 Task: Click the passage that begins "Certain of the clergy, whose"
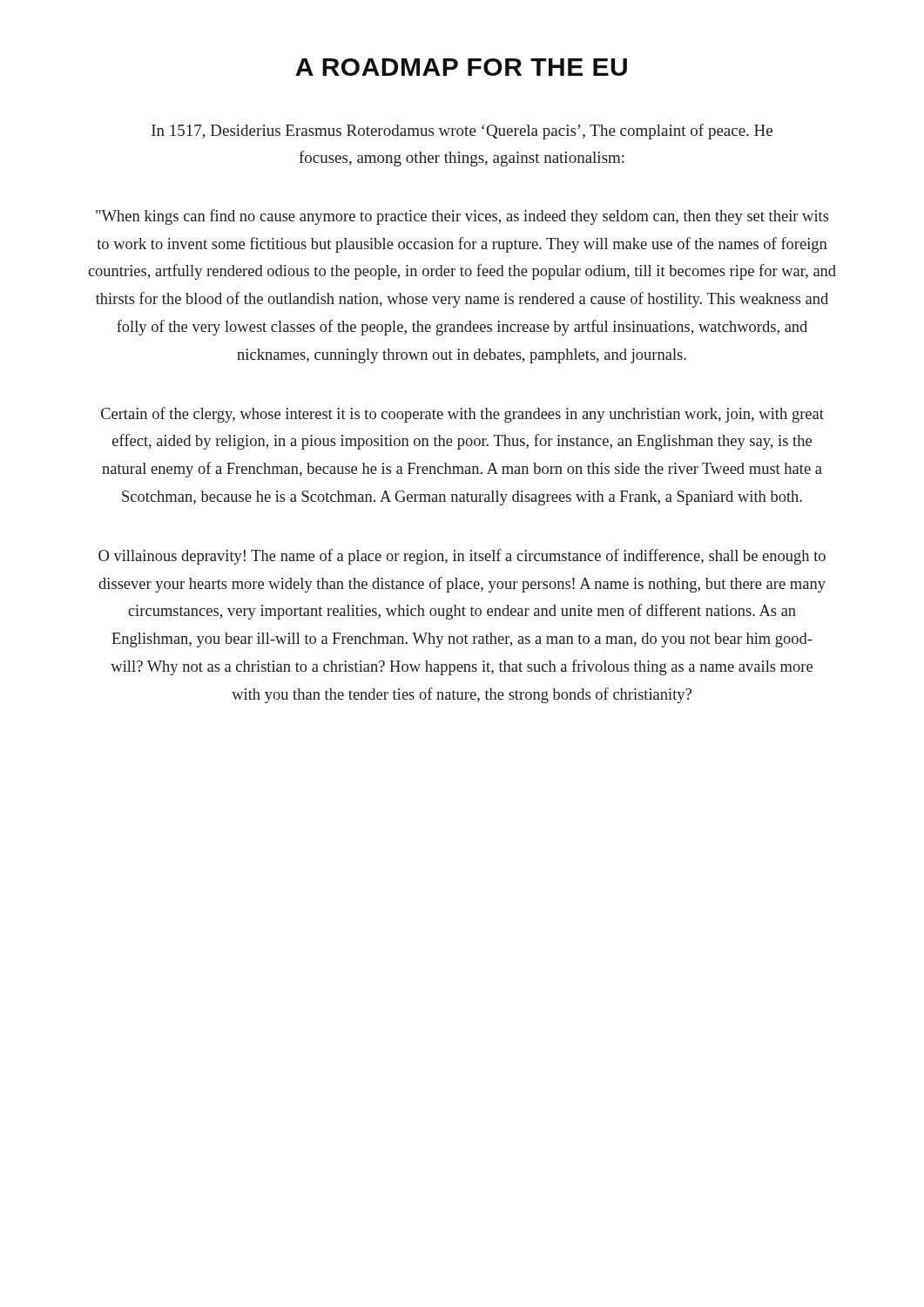pyautogui.click(x=462, y=455)
